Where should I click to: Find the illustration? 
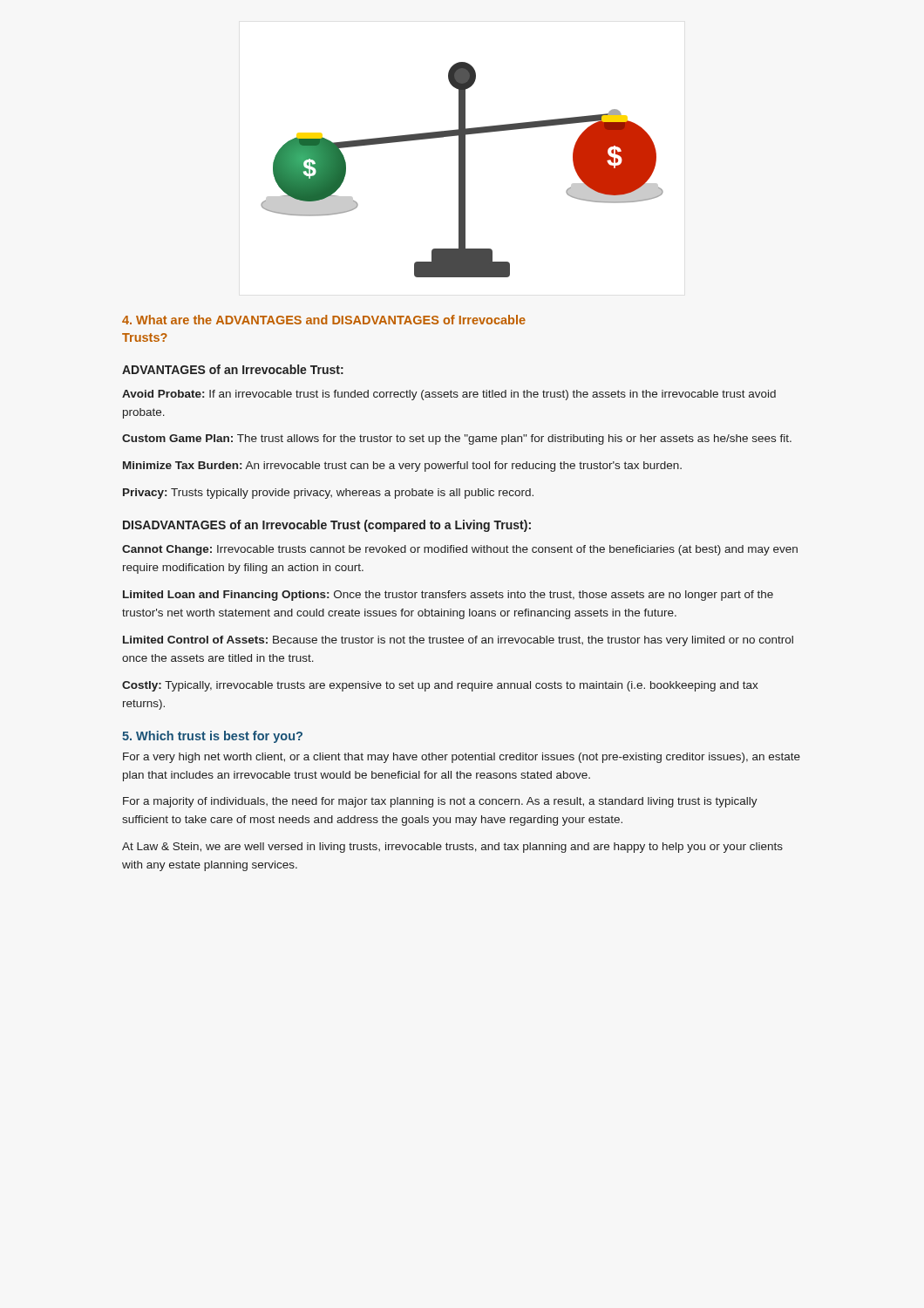tap(462, 158)
